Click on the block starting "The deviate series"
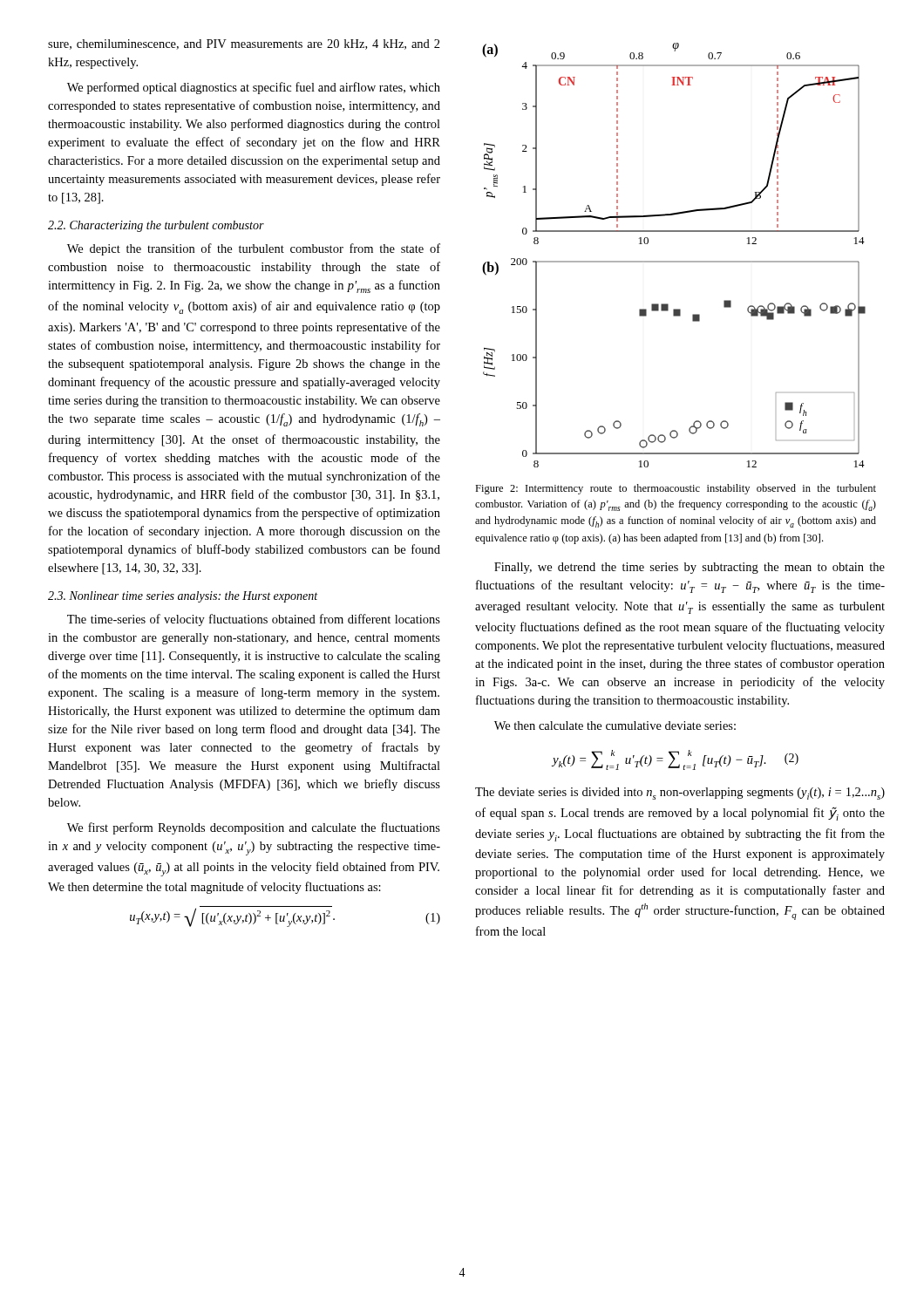This screenshot has width=924, height=1308. click(680, 862)
